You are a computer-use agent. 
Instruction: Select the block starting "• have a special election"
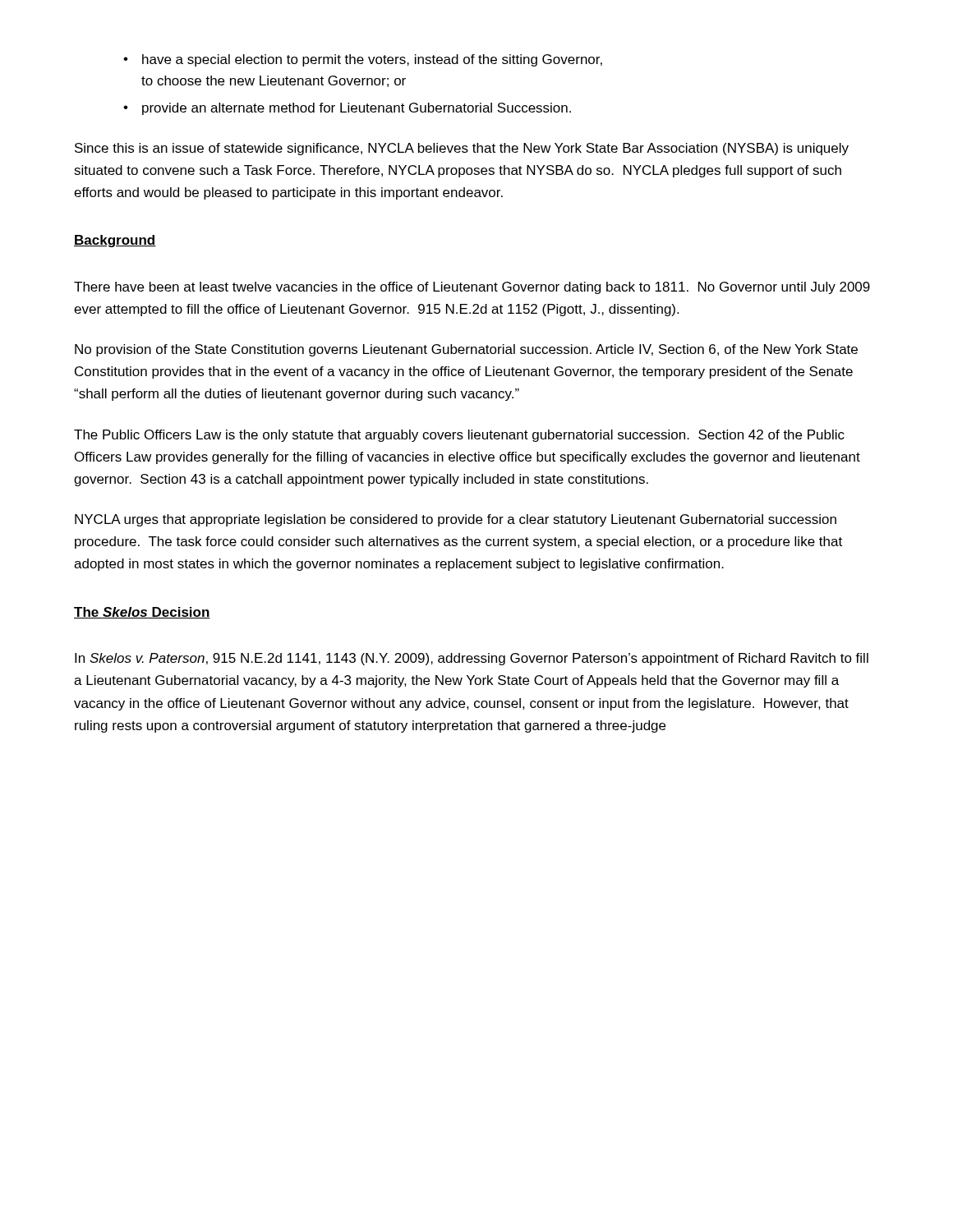[363, 70]
